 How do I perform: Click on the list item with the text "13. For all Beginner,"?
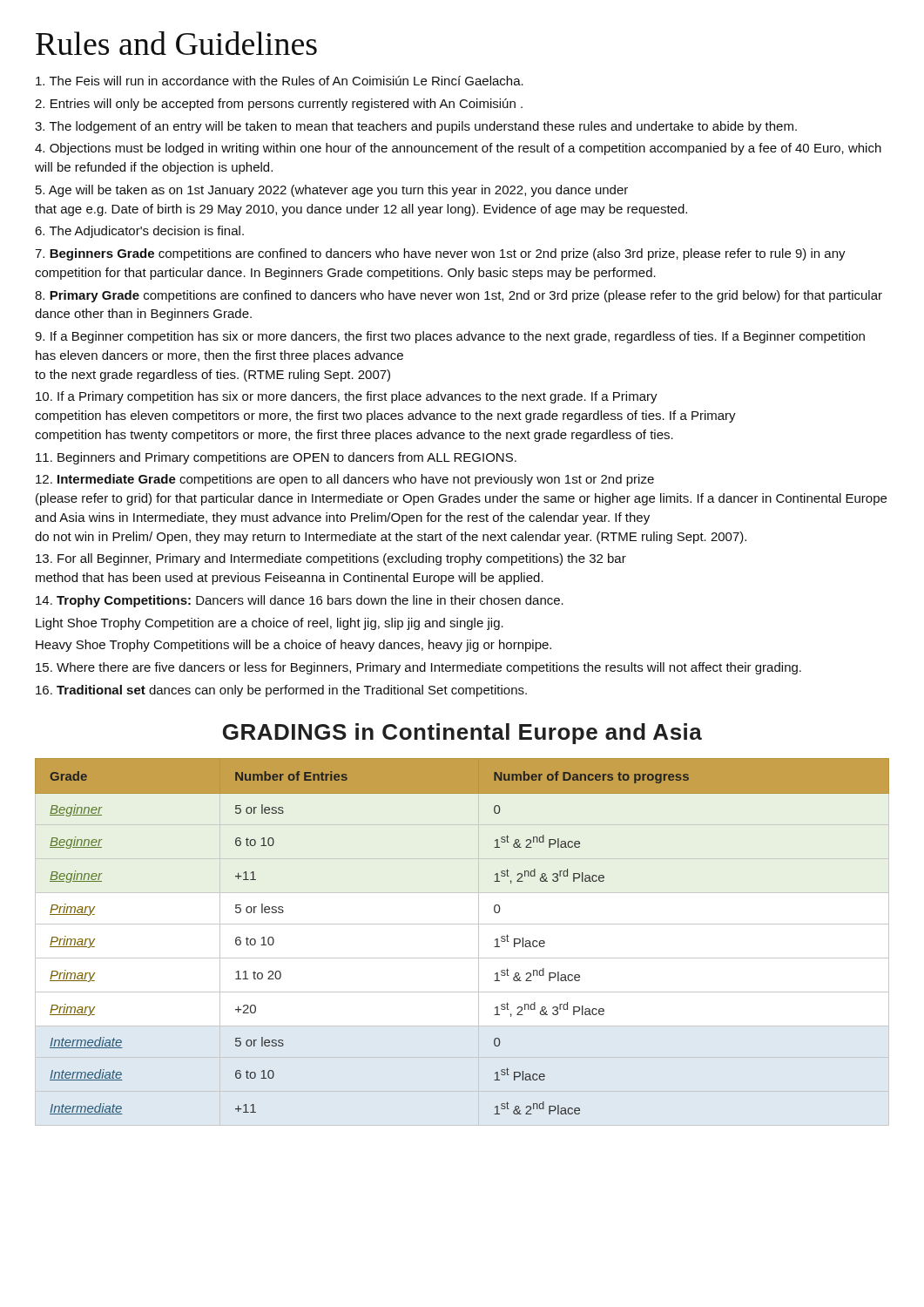pyautogui.click(x=330, y=568)
